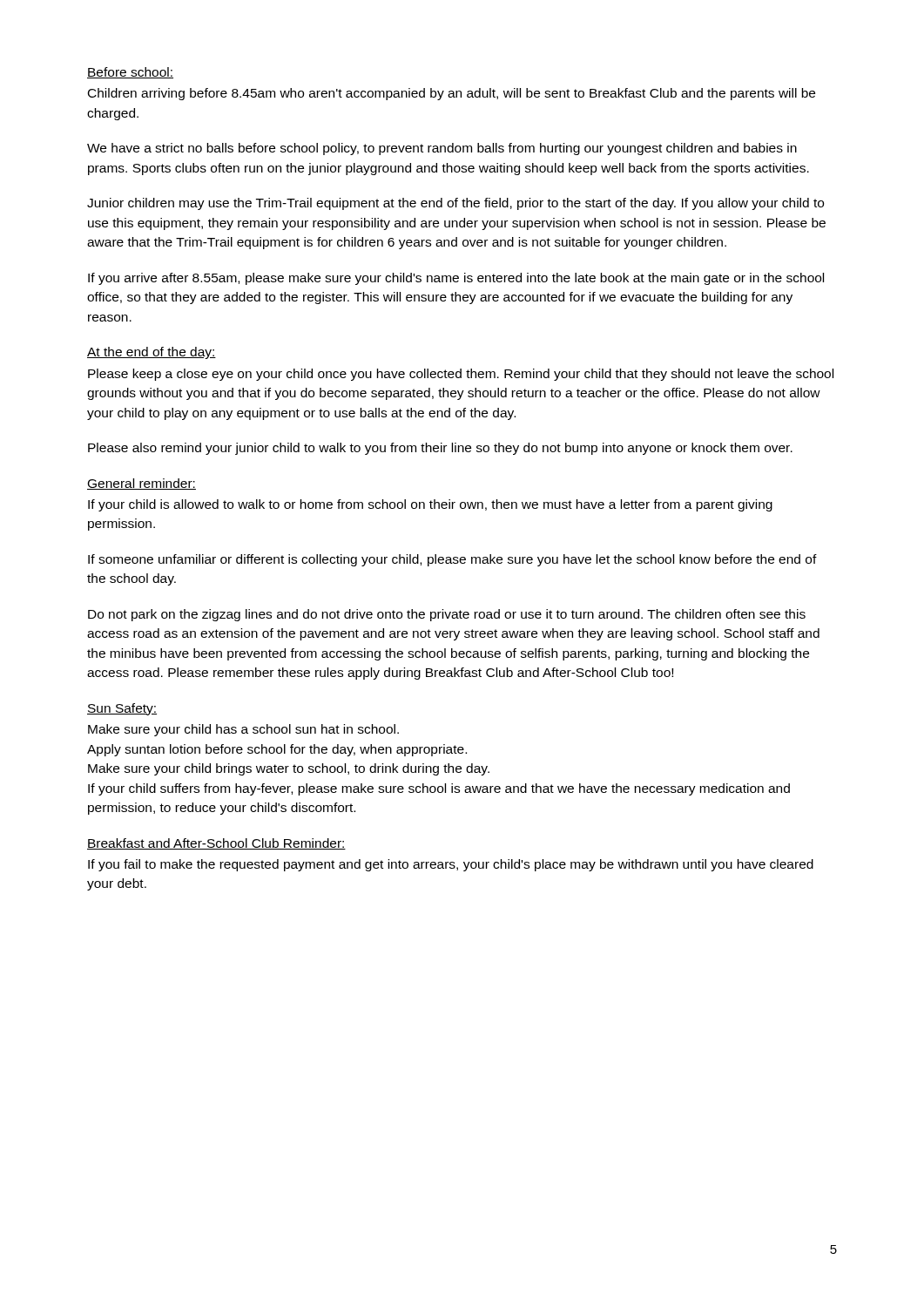Find the text block with the text "If you fail to"
Screen dimensions: 1307x924
(450, 874)
